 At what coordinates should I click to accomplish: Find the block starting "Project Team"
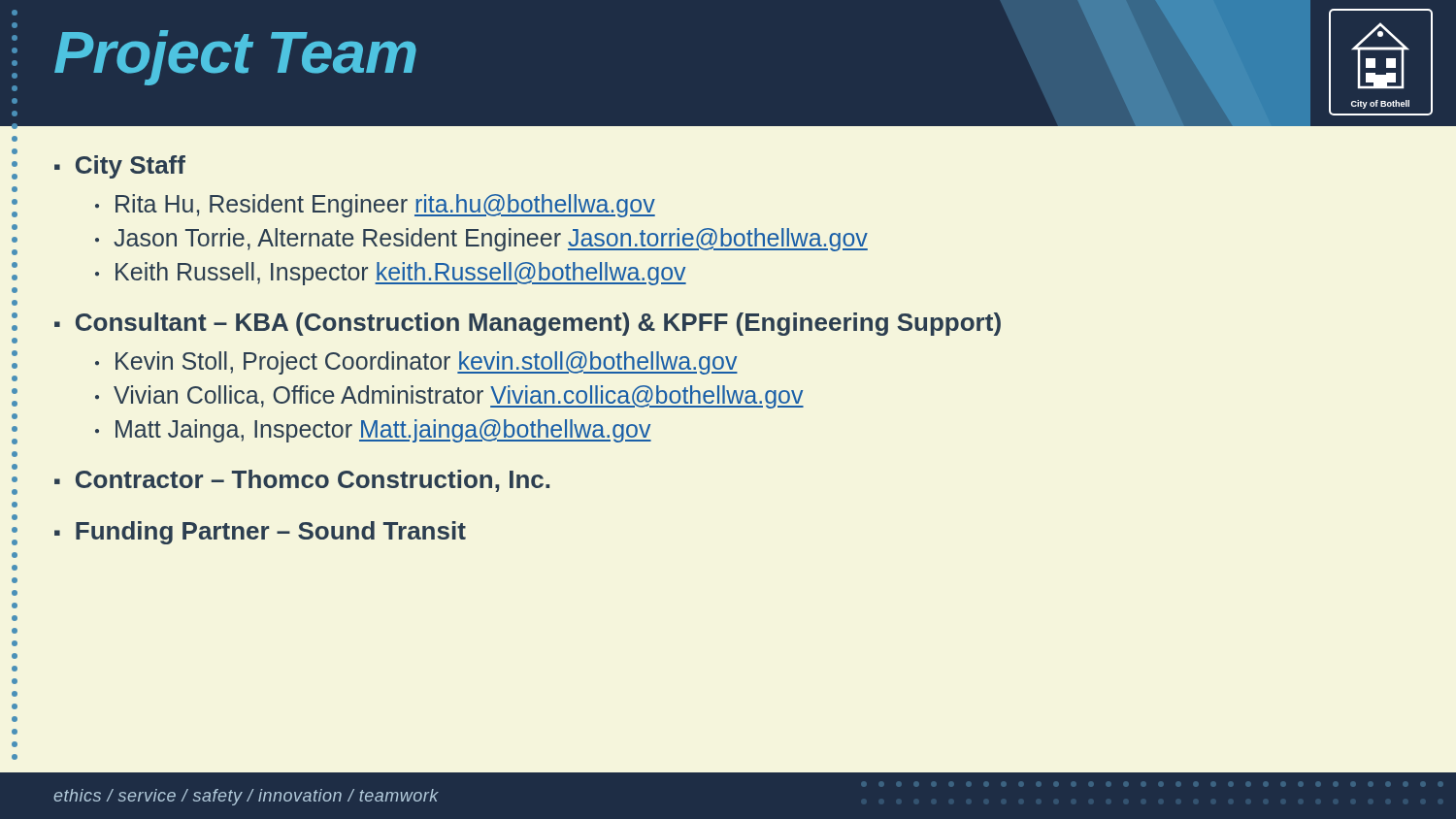pos(235,52)
